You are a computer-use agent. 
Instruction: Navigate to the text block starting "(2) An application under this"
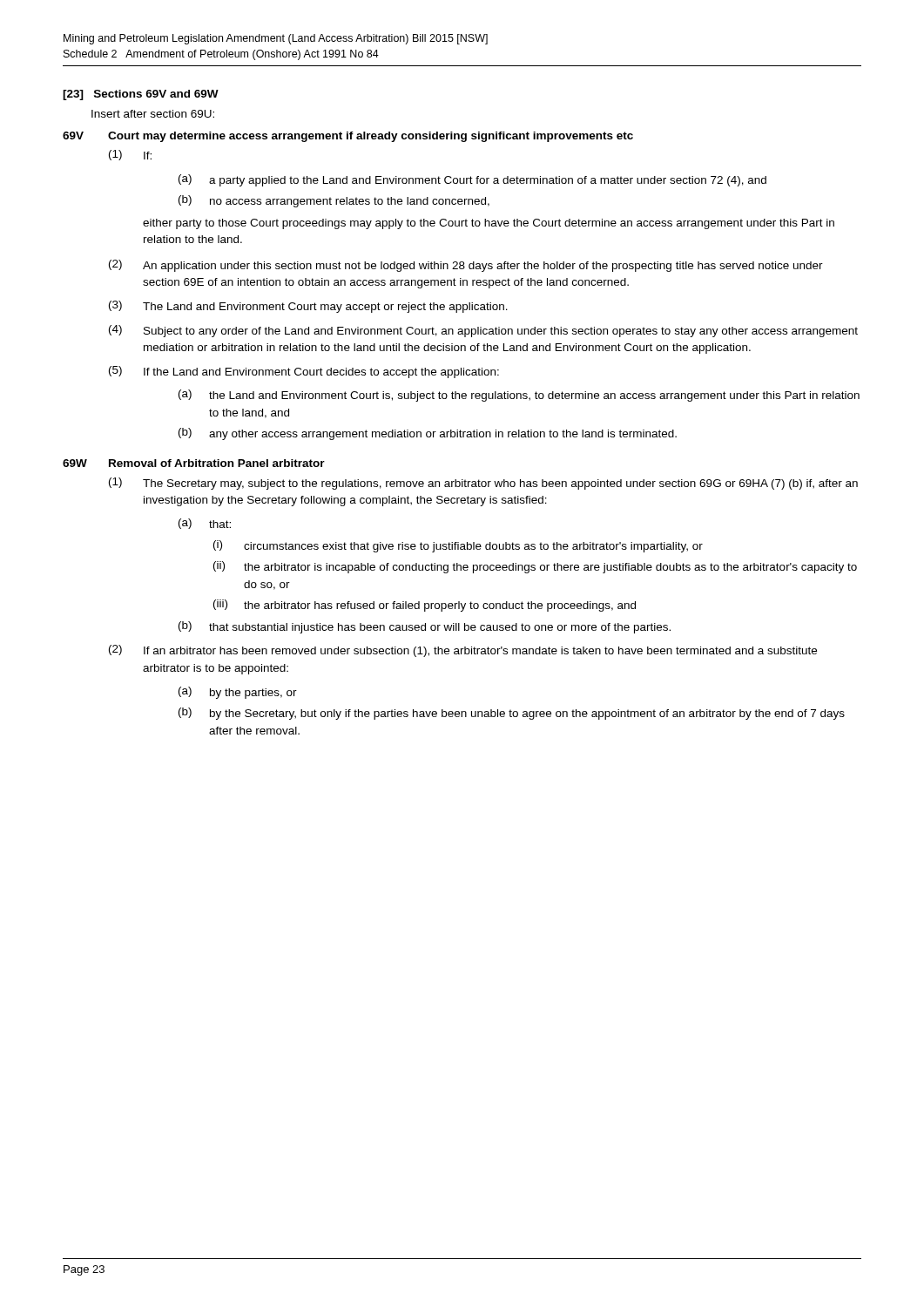click(x=485, y=274)
